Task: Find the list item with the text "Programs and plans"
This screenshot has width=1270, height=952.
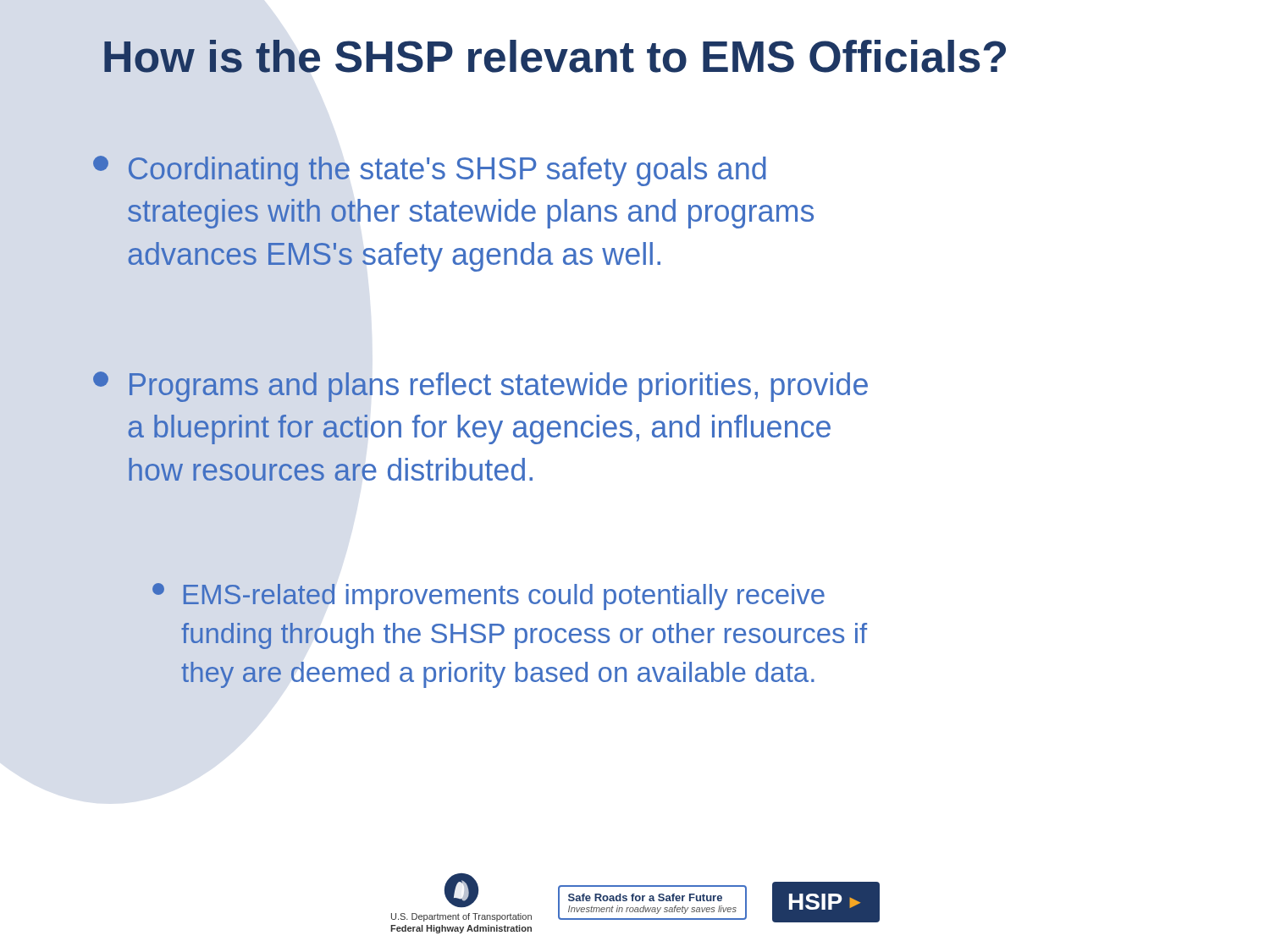Action: (481, 428)
